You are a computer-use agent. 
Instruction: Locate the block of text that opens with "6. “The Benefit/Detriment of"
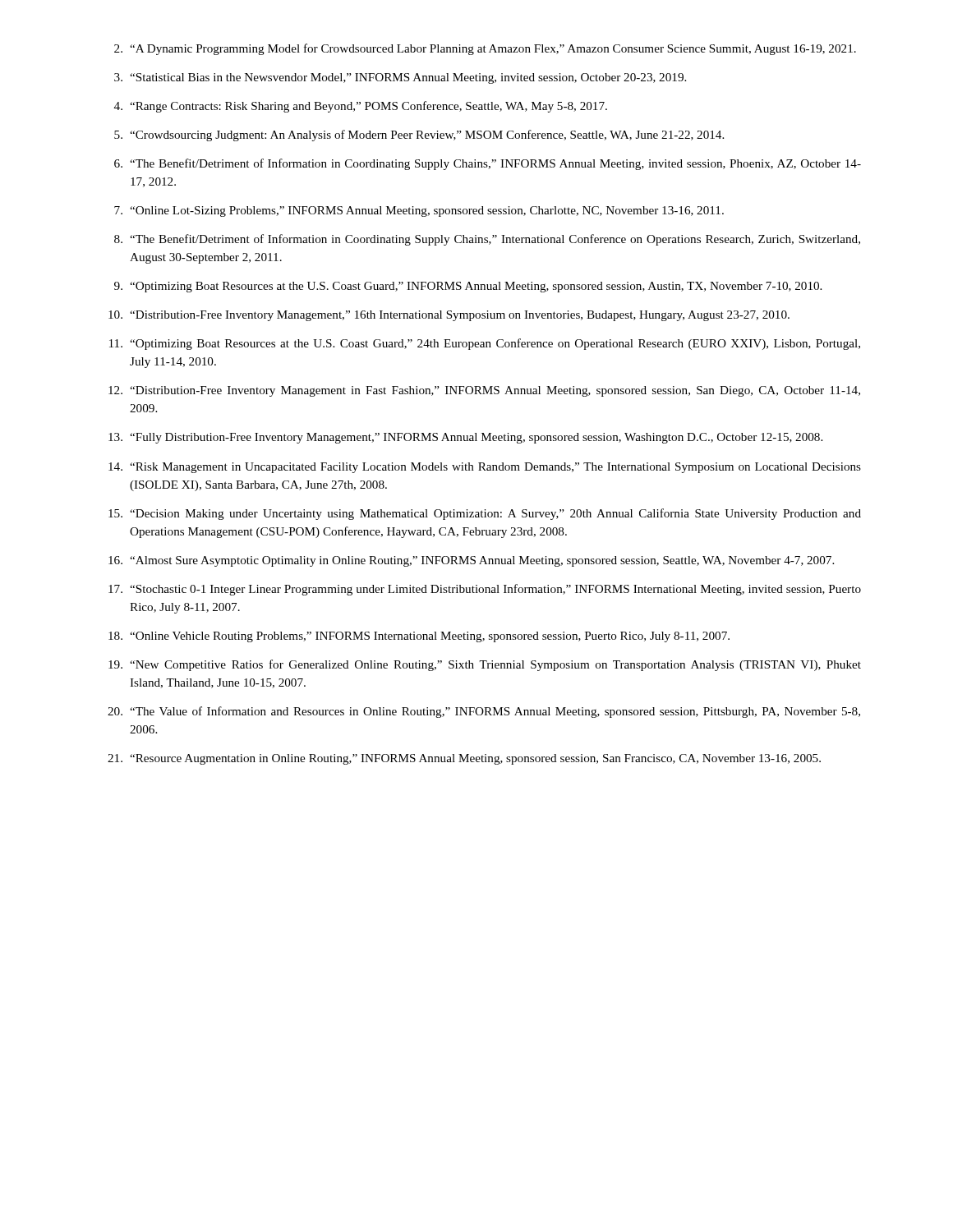tap(476, 173)
